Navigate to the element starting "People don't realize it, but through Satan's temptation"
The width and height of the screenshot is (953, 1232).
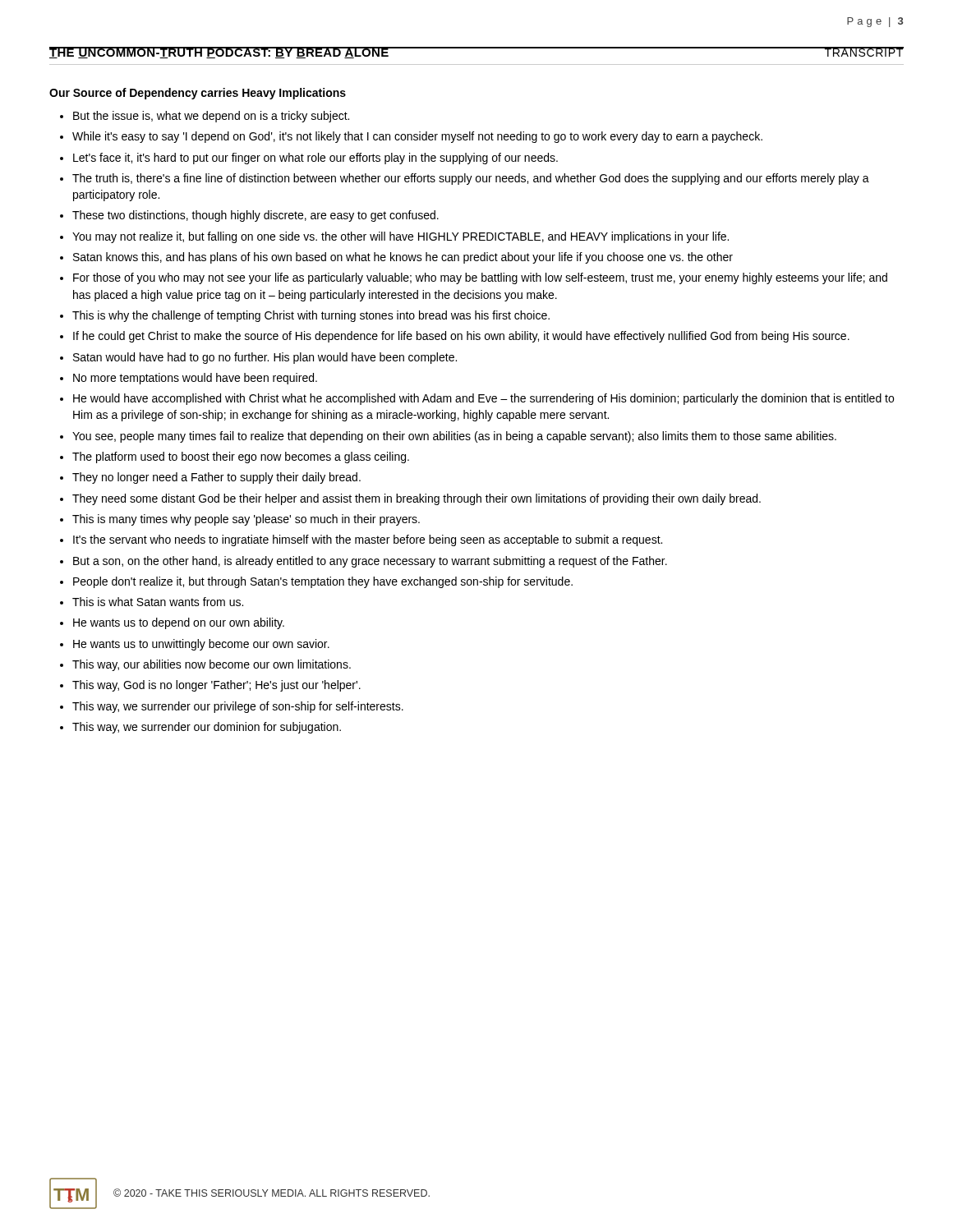click(323, 581)
